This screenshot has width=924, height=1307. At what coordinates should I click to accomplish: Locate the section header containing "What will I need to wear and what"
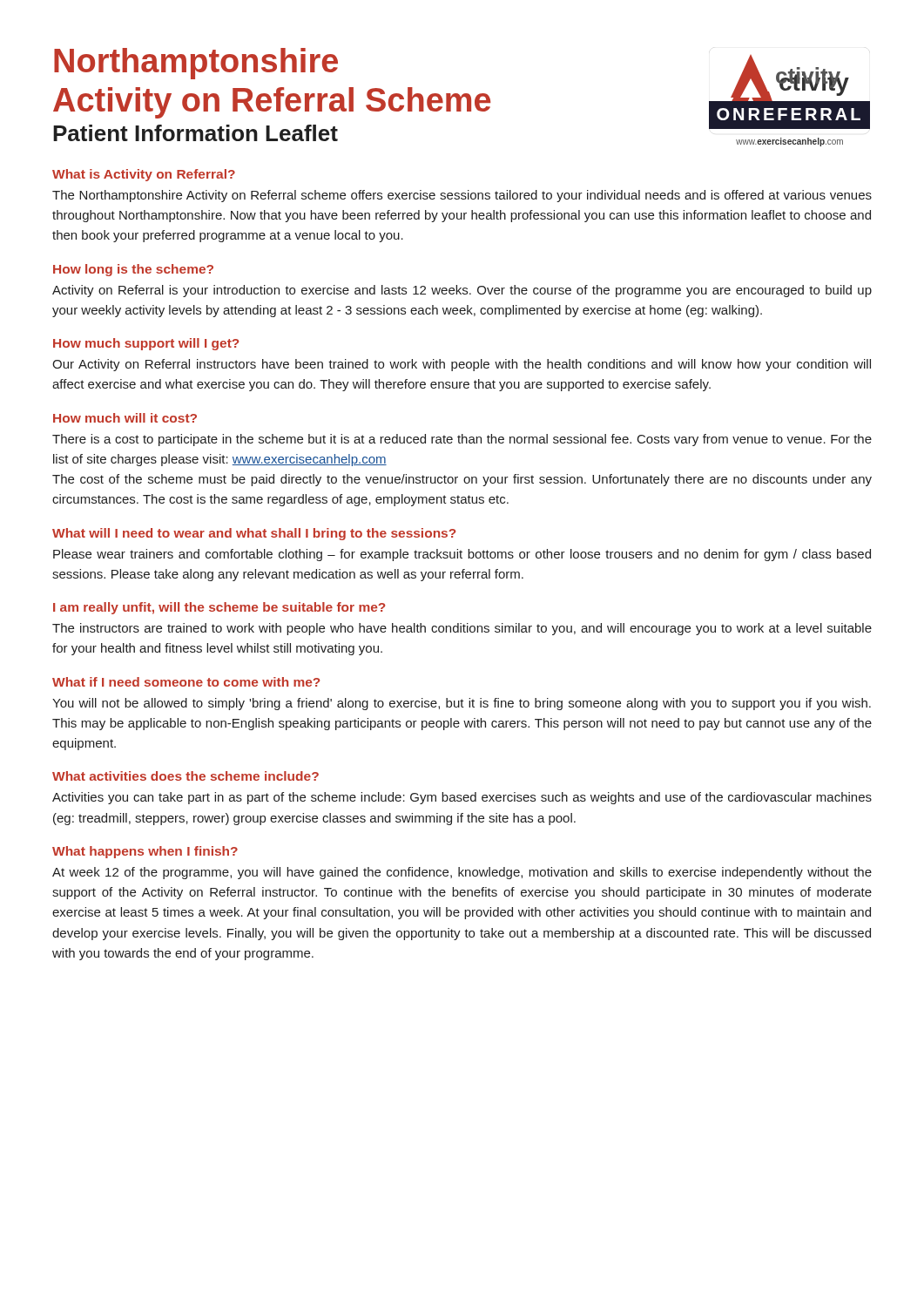click(254, 532)
